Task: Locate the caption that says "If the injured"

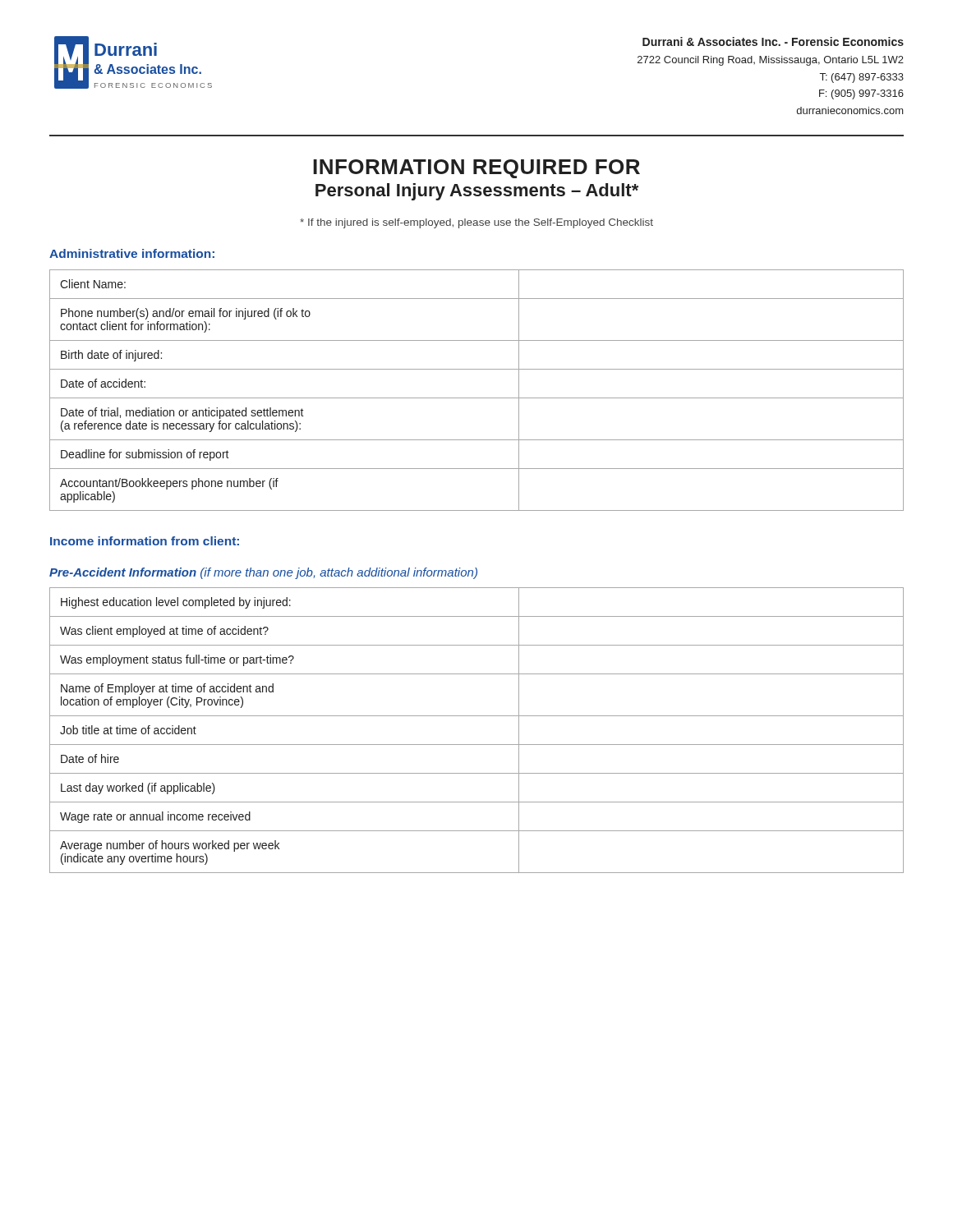Action: click(x=476, y=222)
